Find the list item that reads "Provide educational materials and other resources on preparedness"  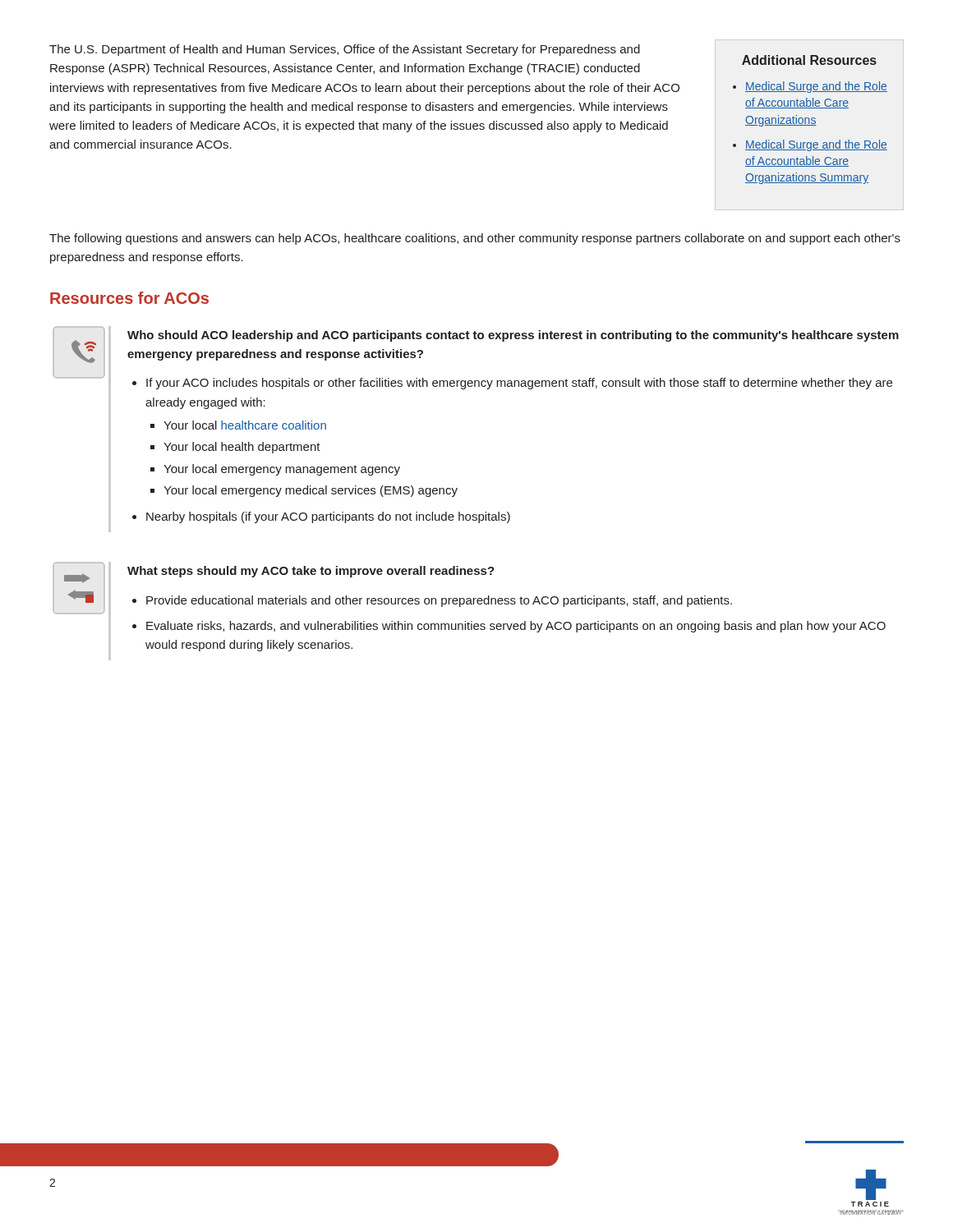[439, 600]
